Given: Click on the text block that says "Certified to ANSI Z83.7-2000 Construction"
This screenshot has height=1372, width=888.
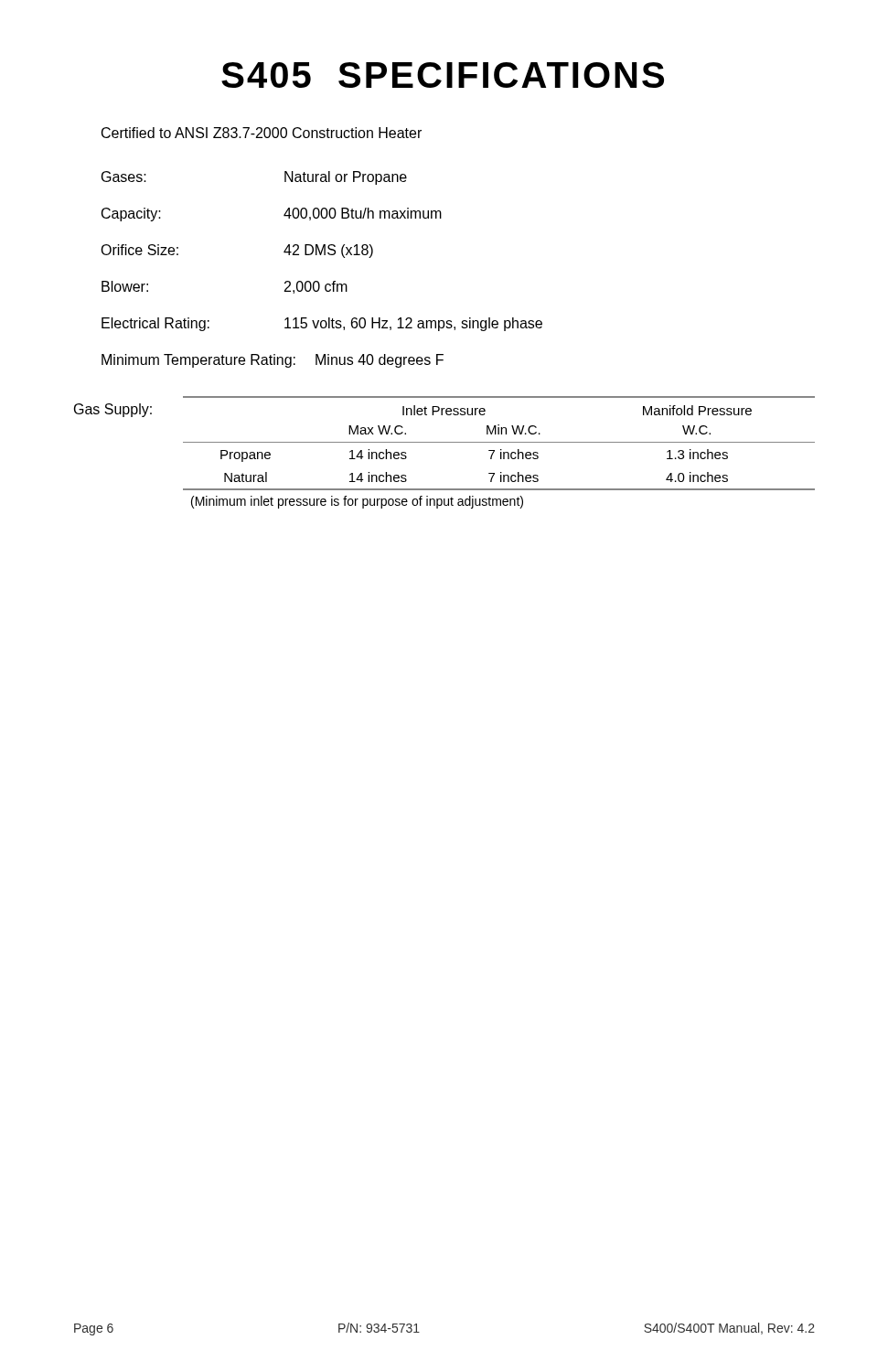Looking at the screenshot, I should pyautogui.click(x=261, y=133).
